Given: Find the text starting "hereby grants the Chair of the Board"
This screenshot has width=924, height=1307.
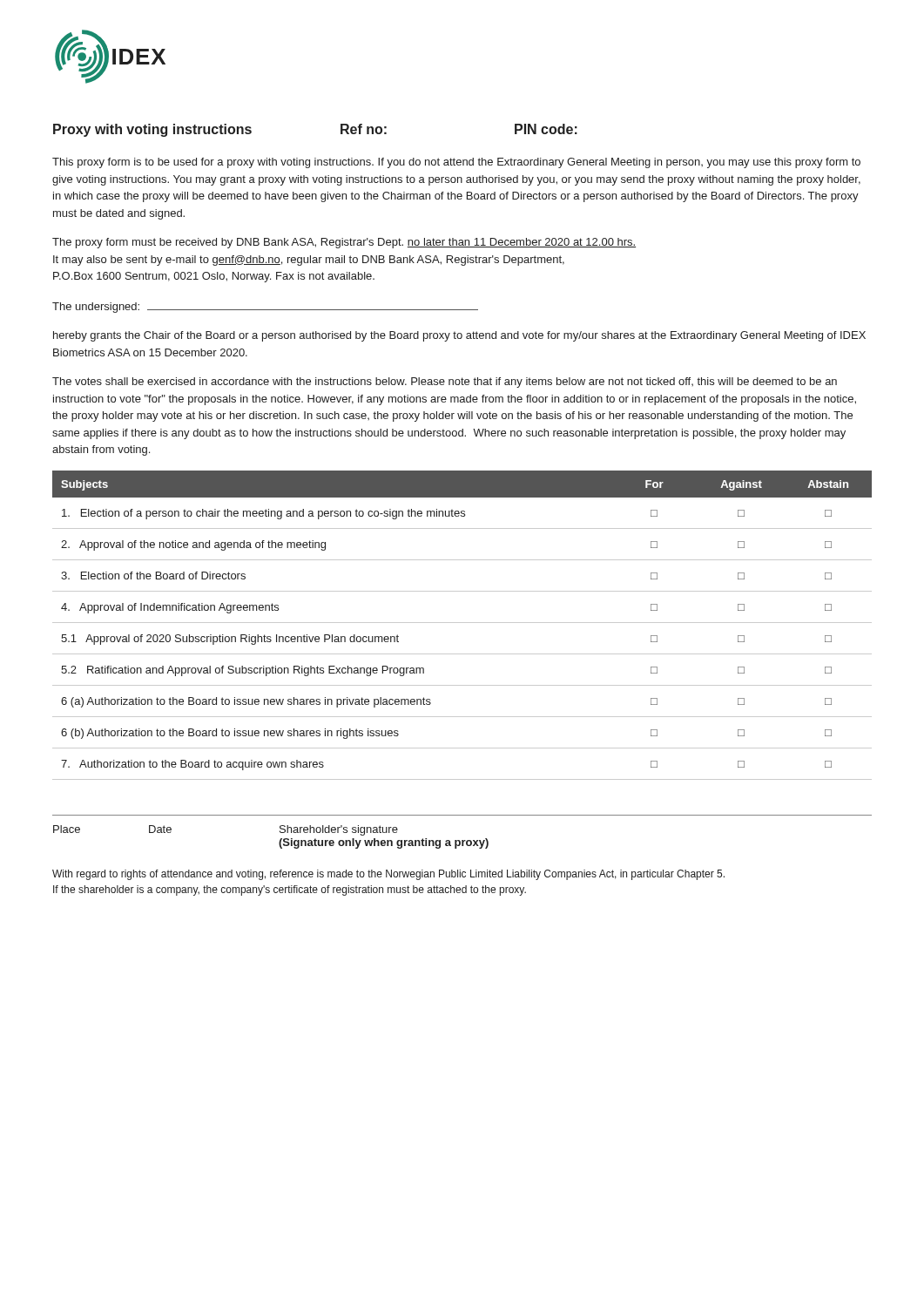Looking at the screenshot, I should point(459,343).
